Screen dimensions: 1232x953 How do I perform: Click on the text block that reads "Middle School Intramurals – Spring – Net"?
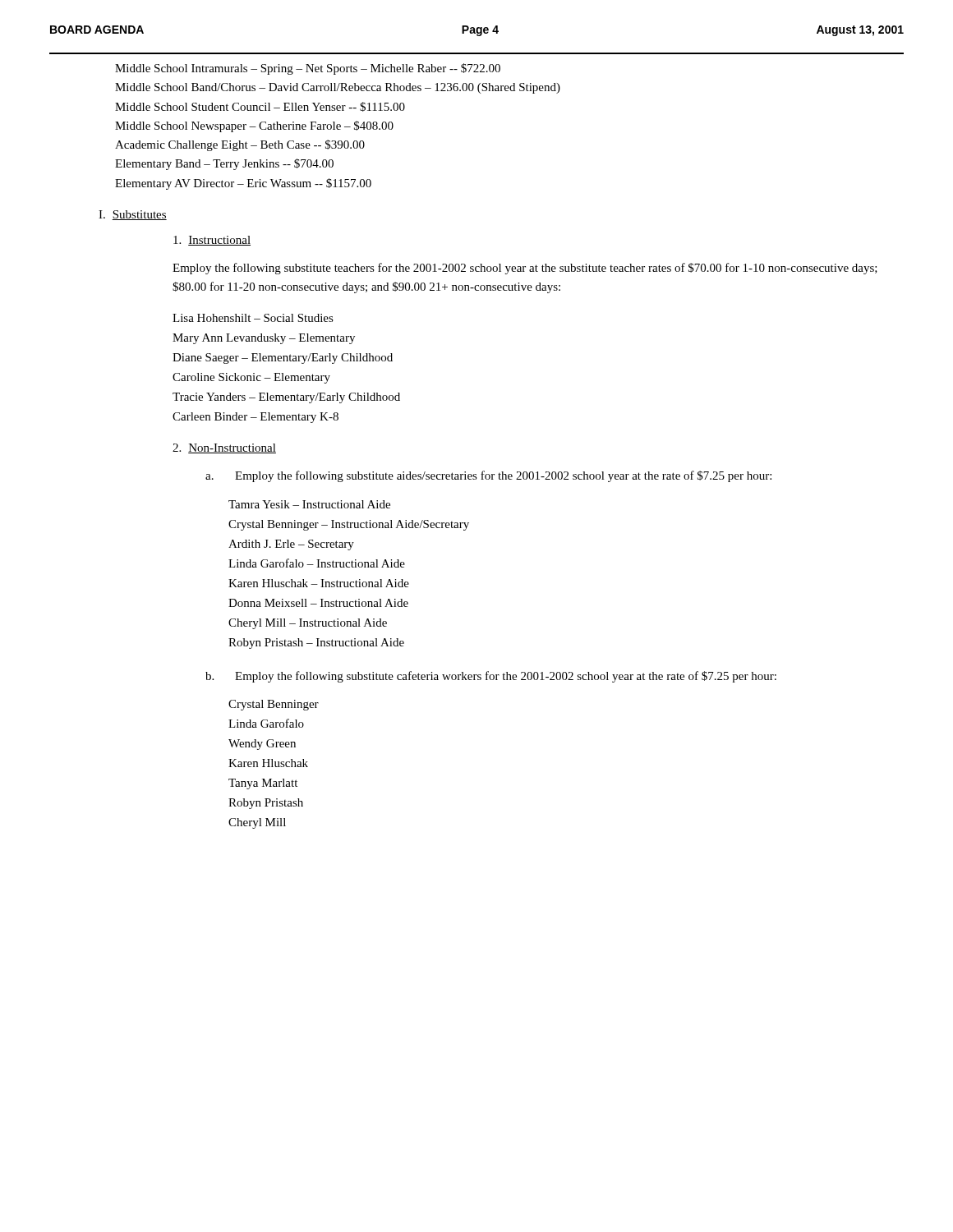pyautogui.click(x=338, y=125)
